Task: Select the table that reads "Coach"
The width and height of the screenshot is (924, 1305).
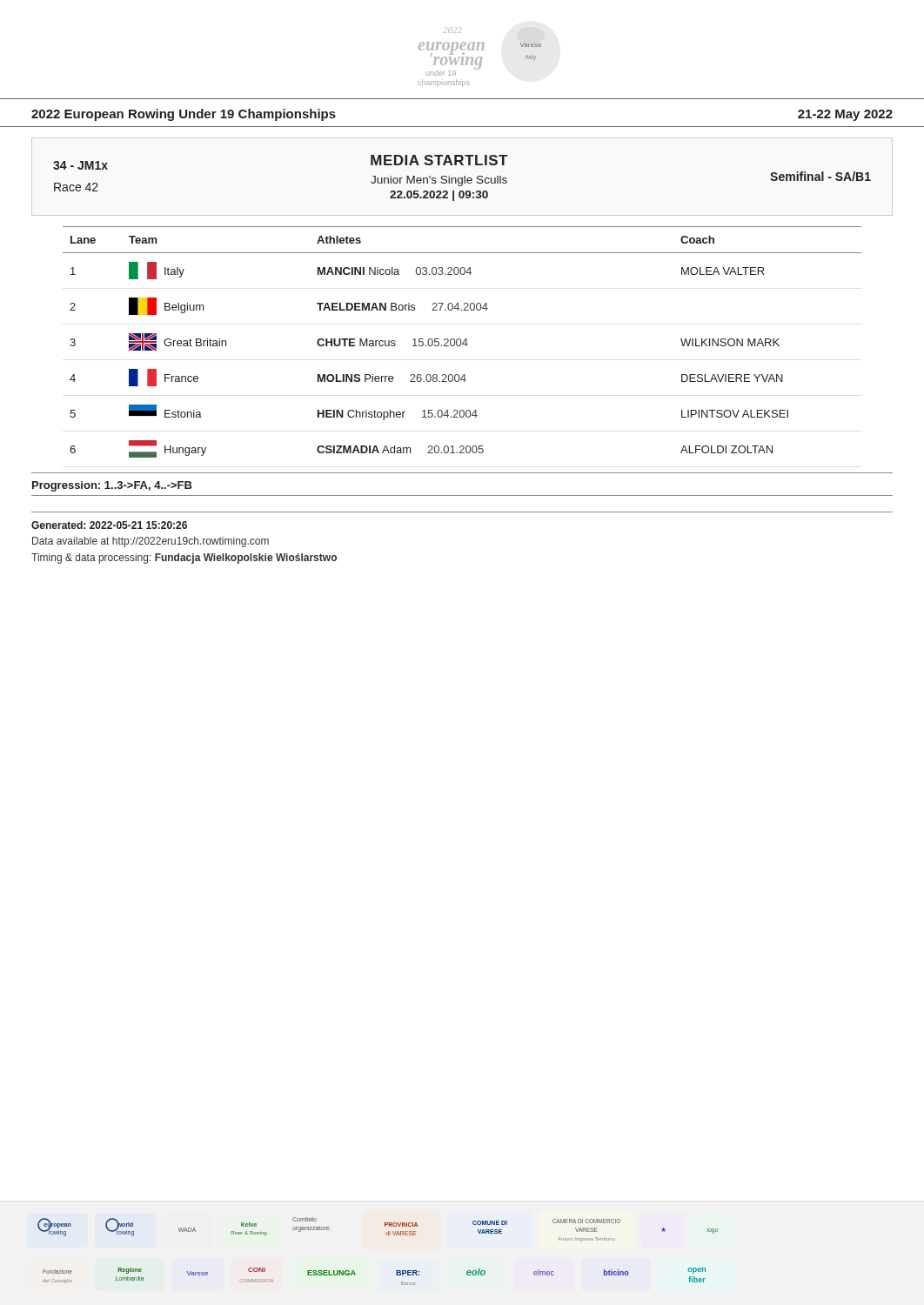Action: (x=462, y=347)
